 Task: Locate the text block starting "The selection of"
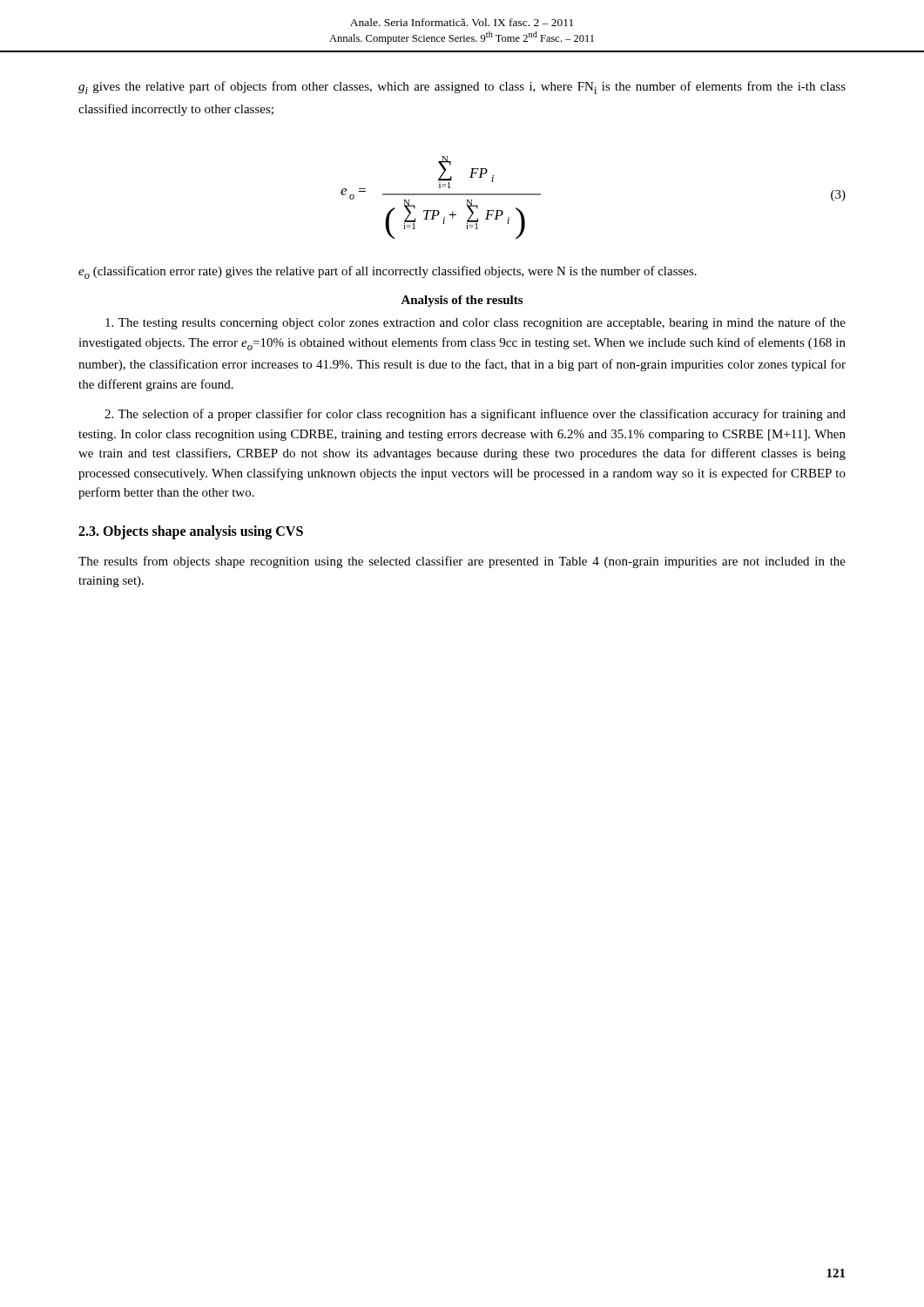click(462, 454)
